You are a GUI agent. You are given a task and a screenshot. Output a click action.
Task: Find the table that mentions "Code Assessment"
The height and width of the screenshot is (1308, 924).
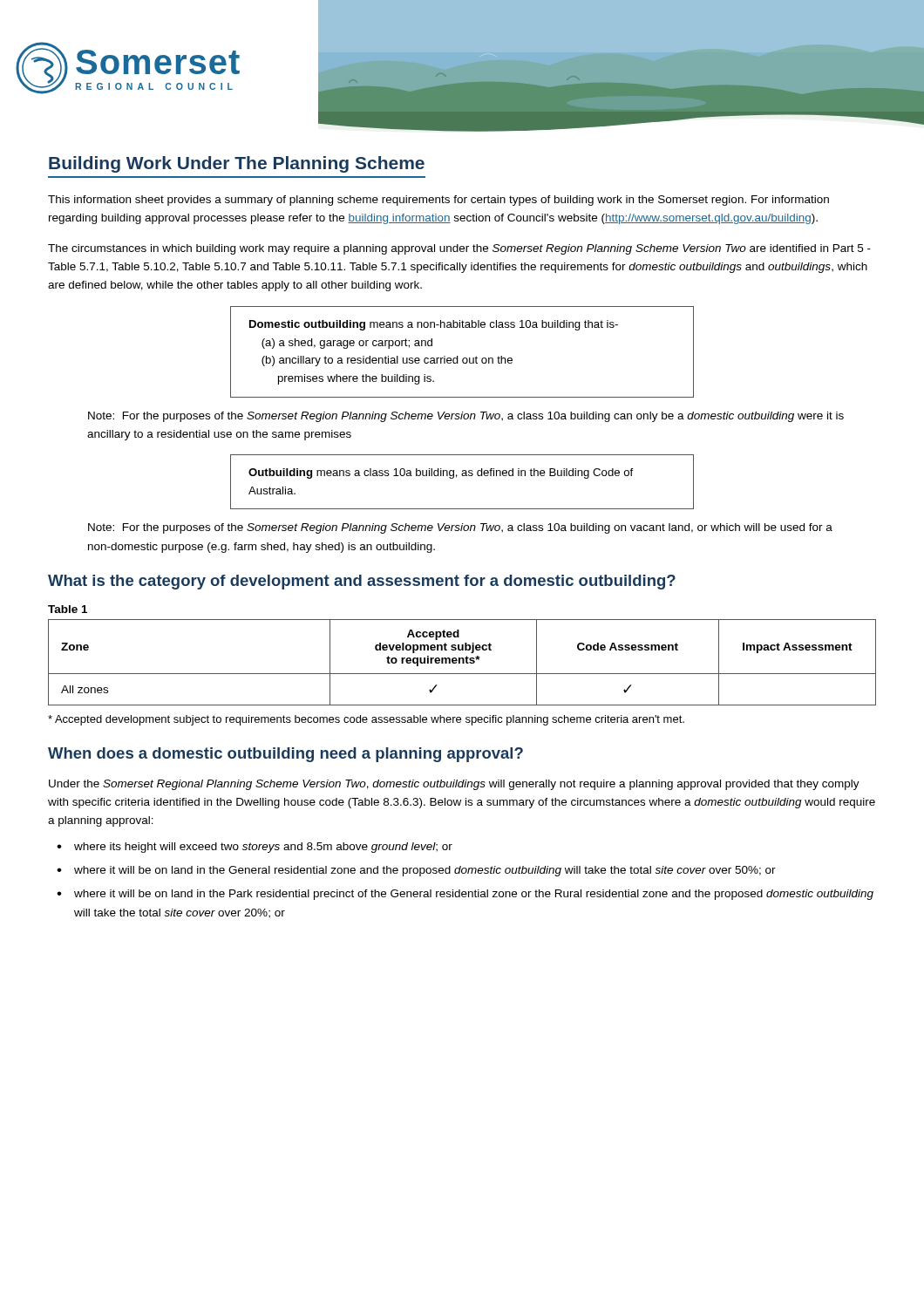coord(462,662)
